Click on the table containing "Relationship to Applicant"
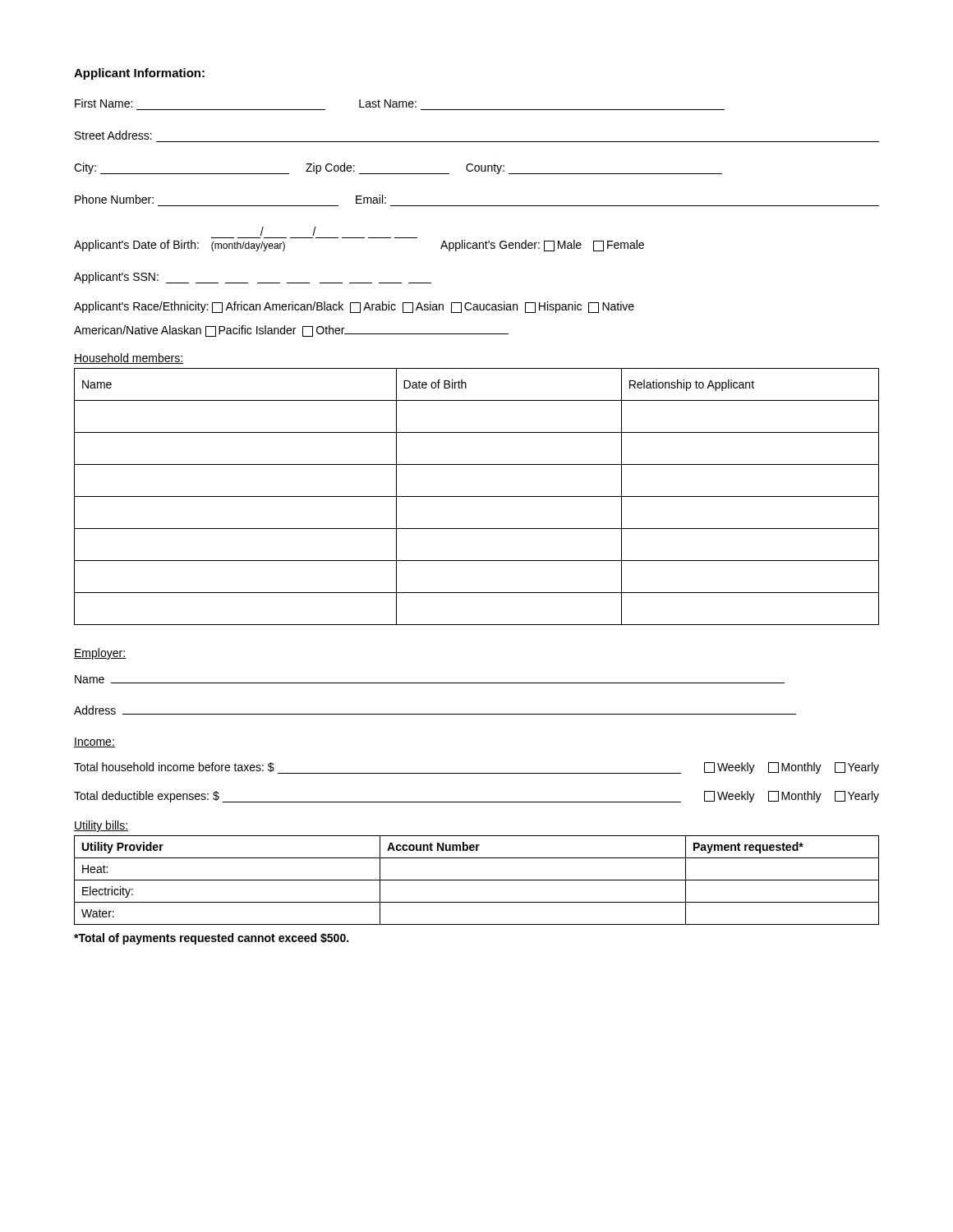 tap(476, 496)
